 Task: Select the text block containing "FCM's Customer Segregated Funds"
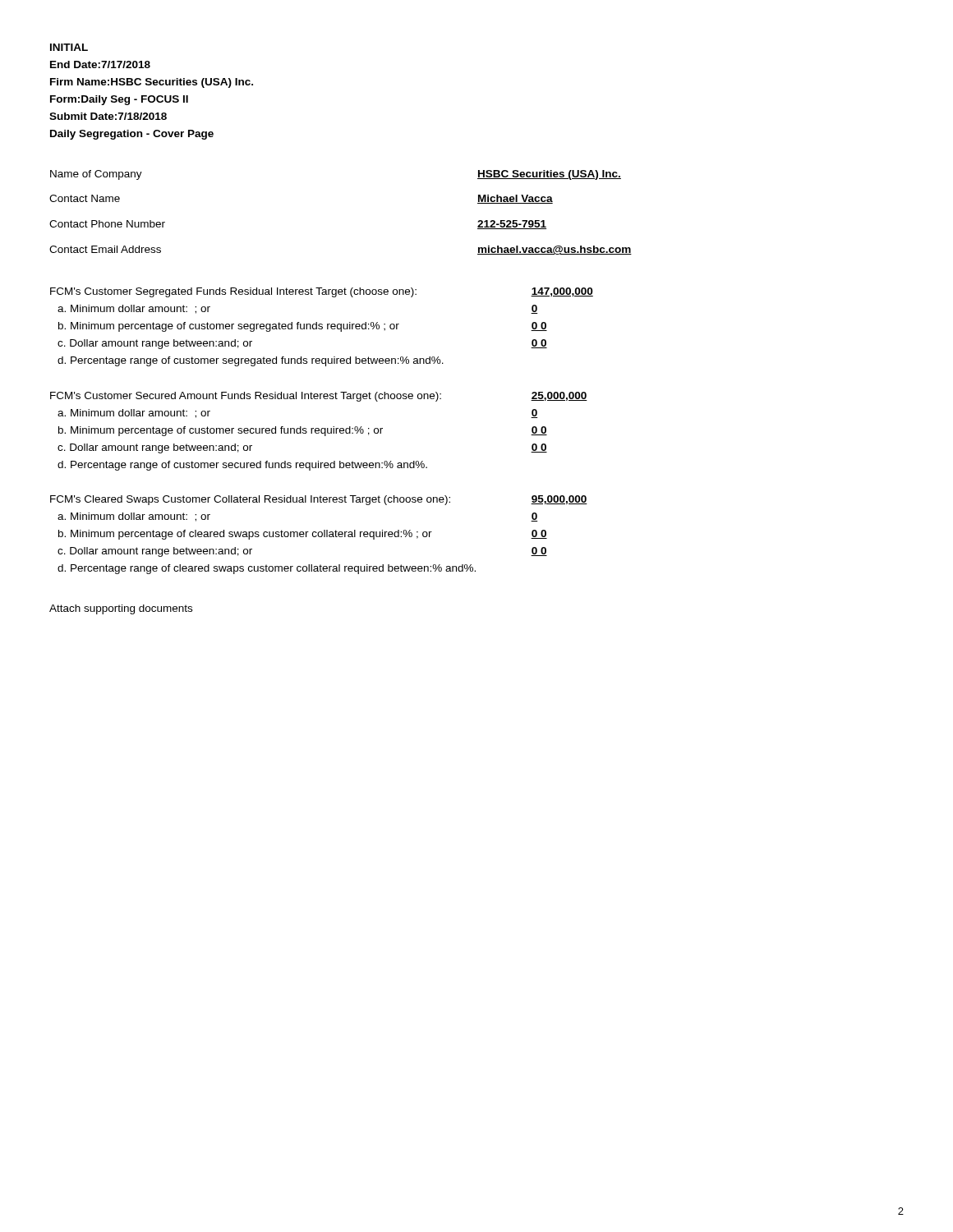tap(282, 326)
